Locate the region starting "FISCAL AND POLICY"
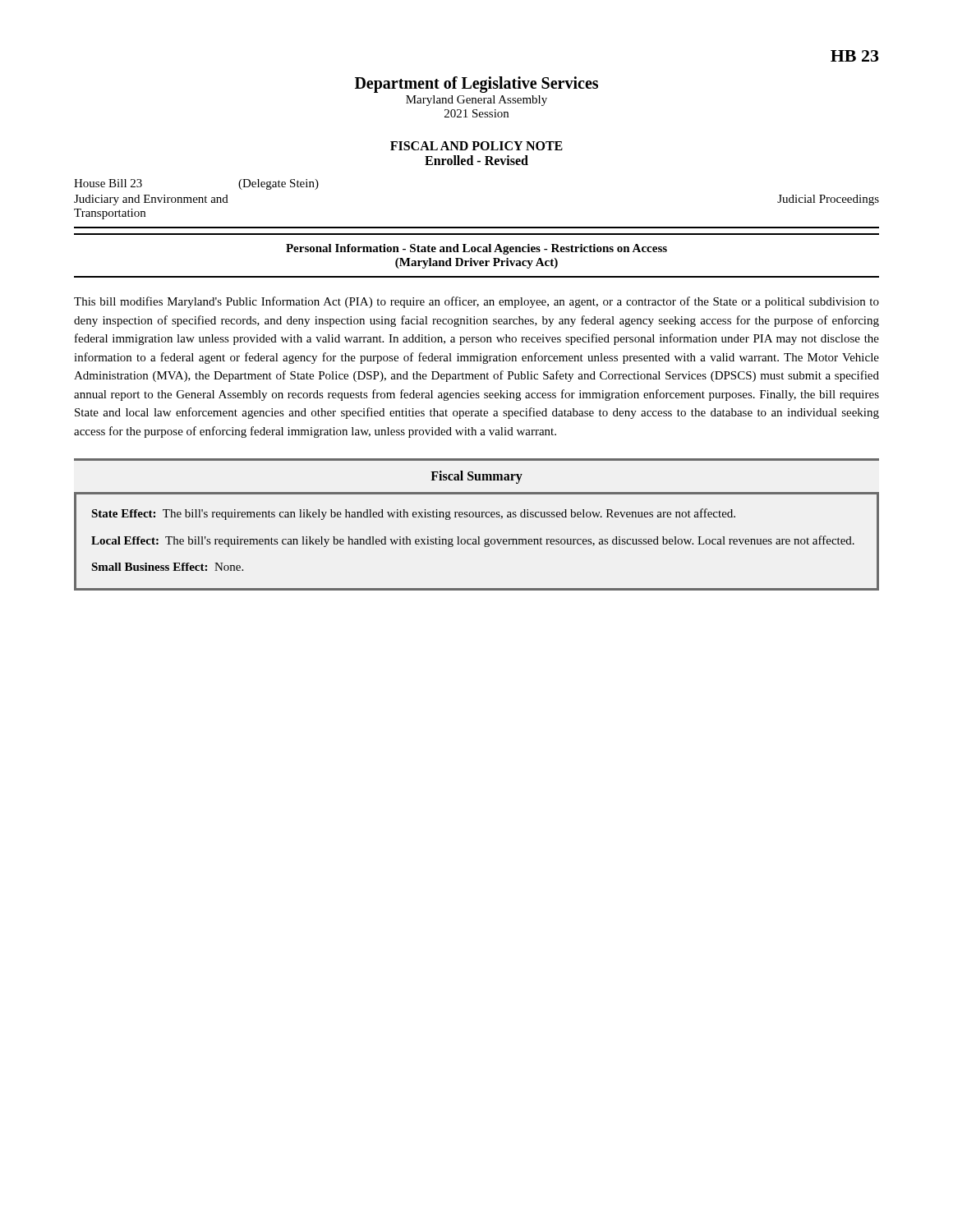This screenshot has height=1232, width=953. click(476, 154)
